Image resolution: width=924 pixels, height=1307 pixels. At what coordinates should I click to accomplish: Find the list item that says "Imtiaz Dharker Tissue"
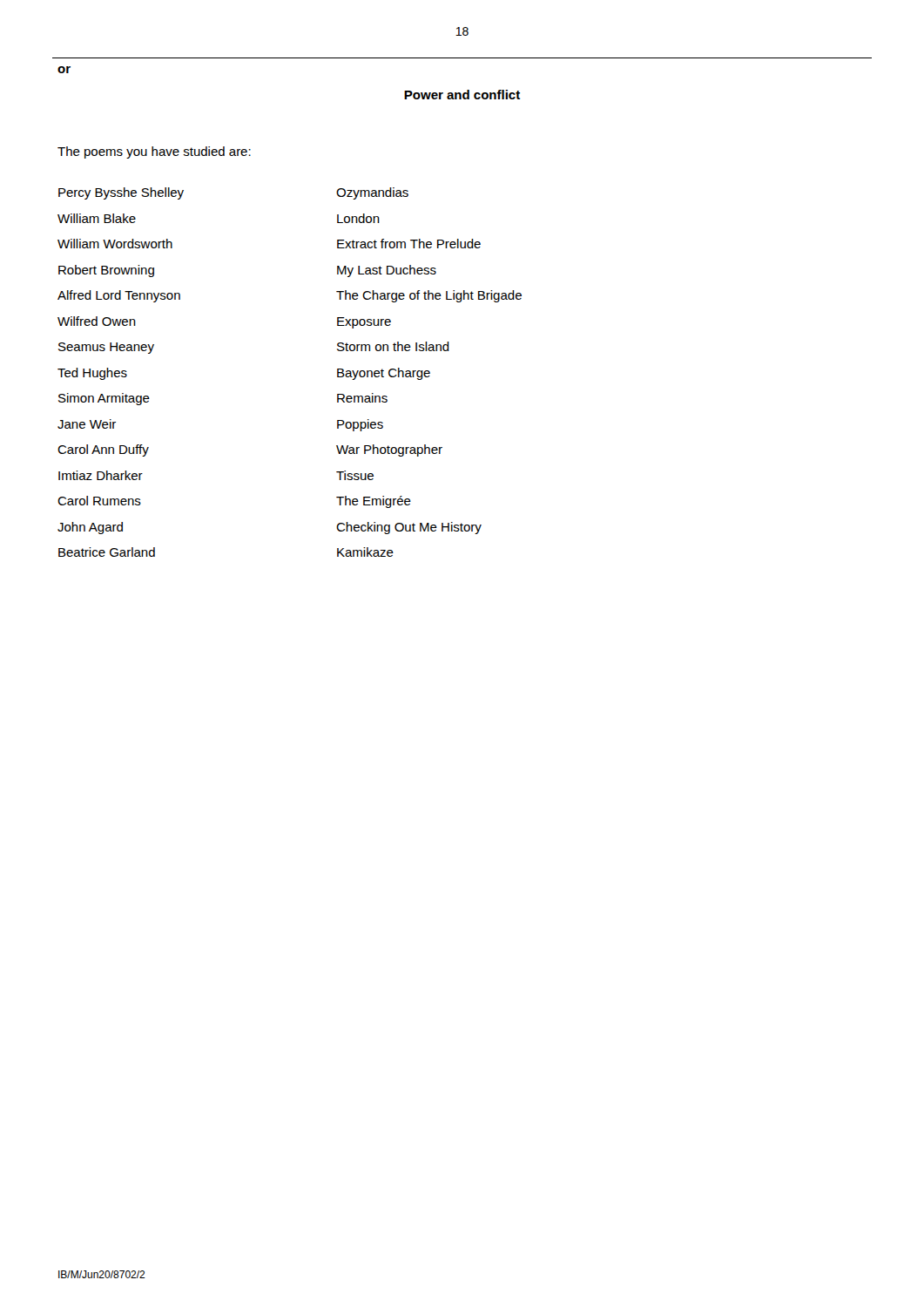[x=103, y=474]
